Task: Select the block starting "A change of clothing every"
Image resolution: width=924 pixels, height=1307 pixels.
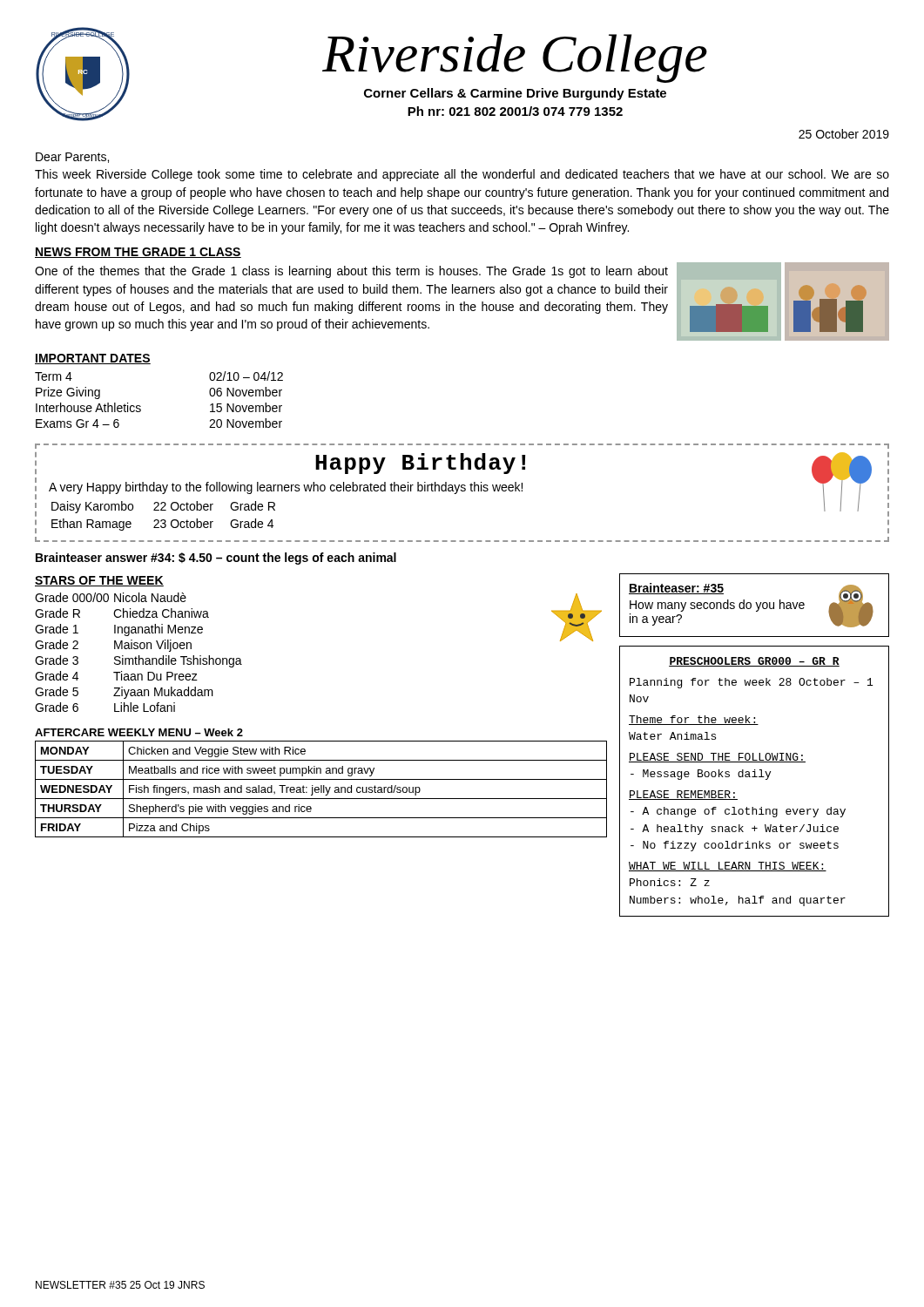Action: (x=737, y=829)
